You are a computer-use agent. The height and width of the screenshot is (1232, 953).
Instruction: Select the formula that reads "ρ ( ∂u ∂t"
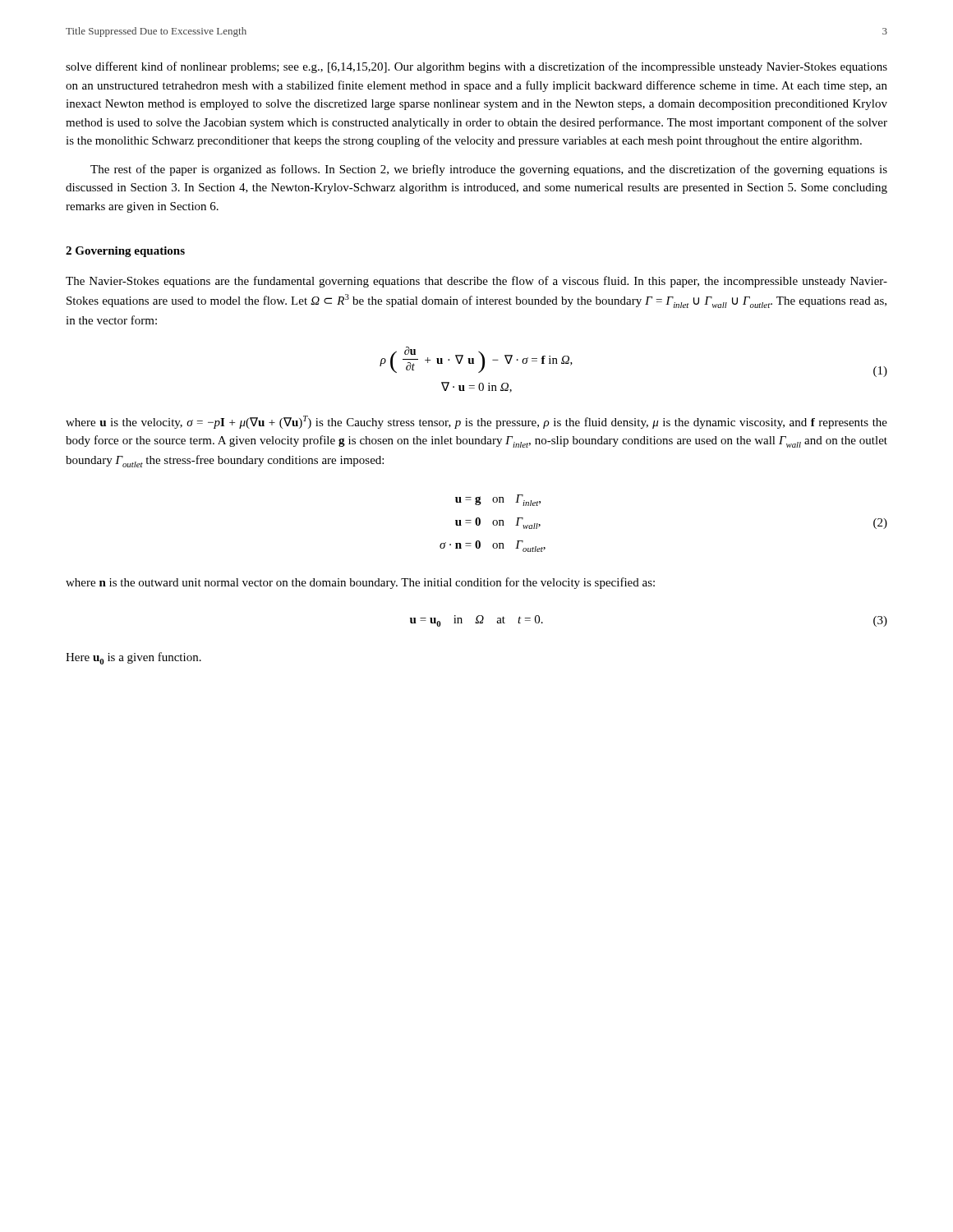(x=476, y=371)
